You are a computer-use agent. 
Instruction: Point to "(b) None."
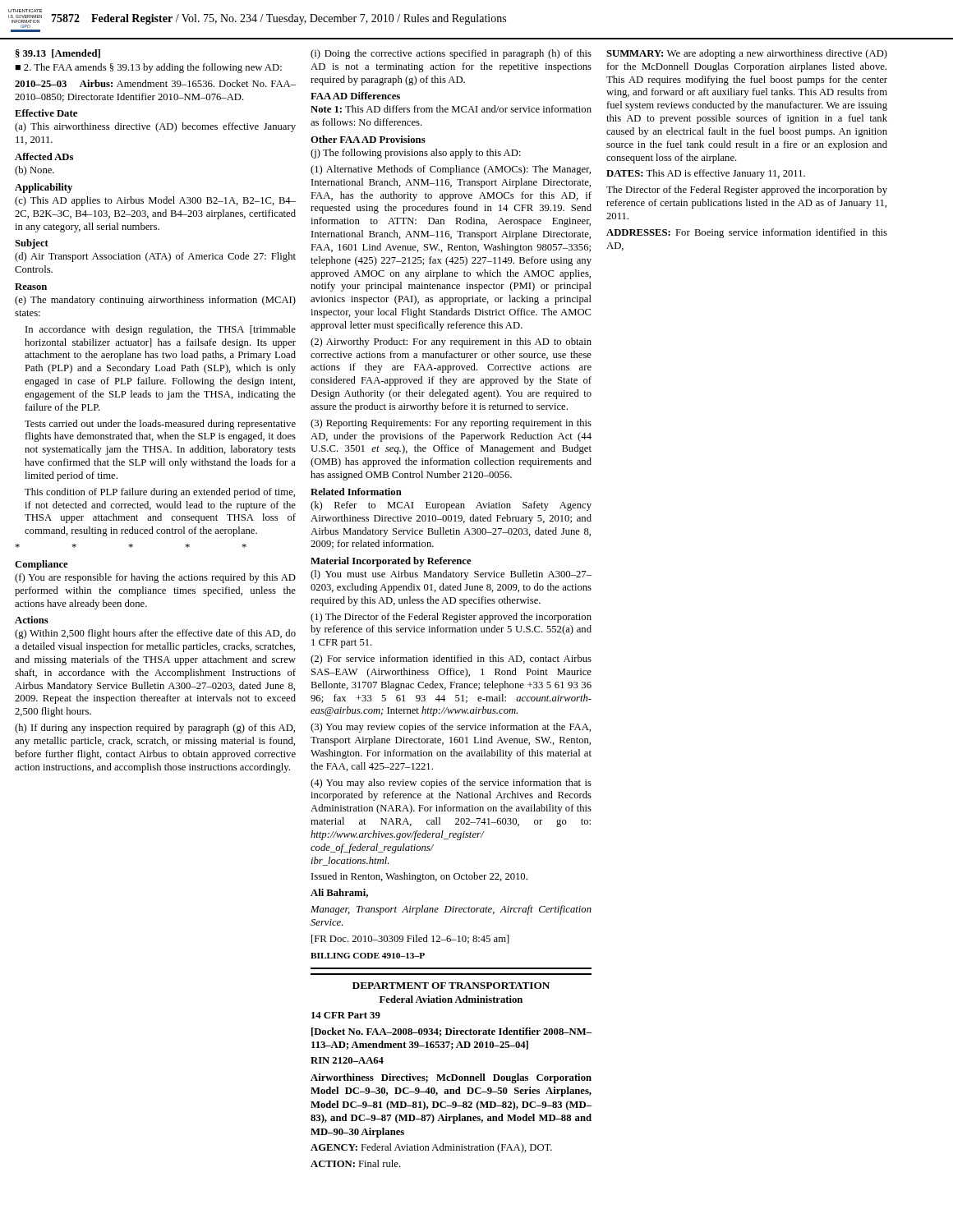coord(35,171)
